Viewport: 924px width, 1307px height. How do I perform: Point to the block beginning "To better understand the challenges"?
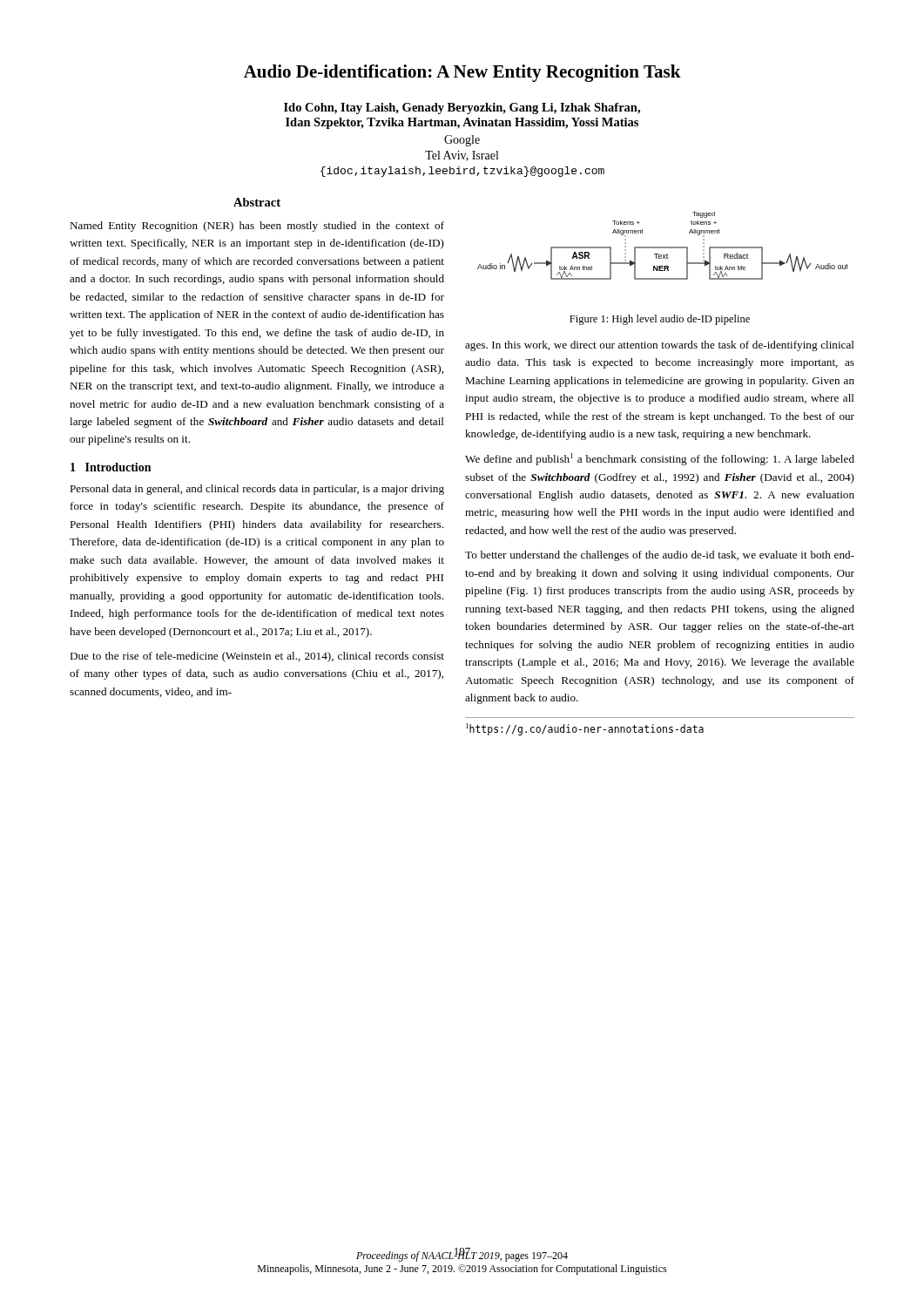[660, 626]
